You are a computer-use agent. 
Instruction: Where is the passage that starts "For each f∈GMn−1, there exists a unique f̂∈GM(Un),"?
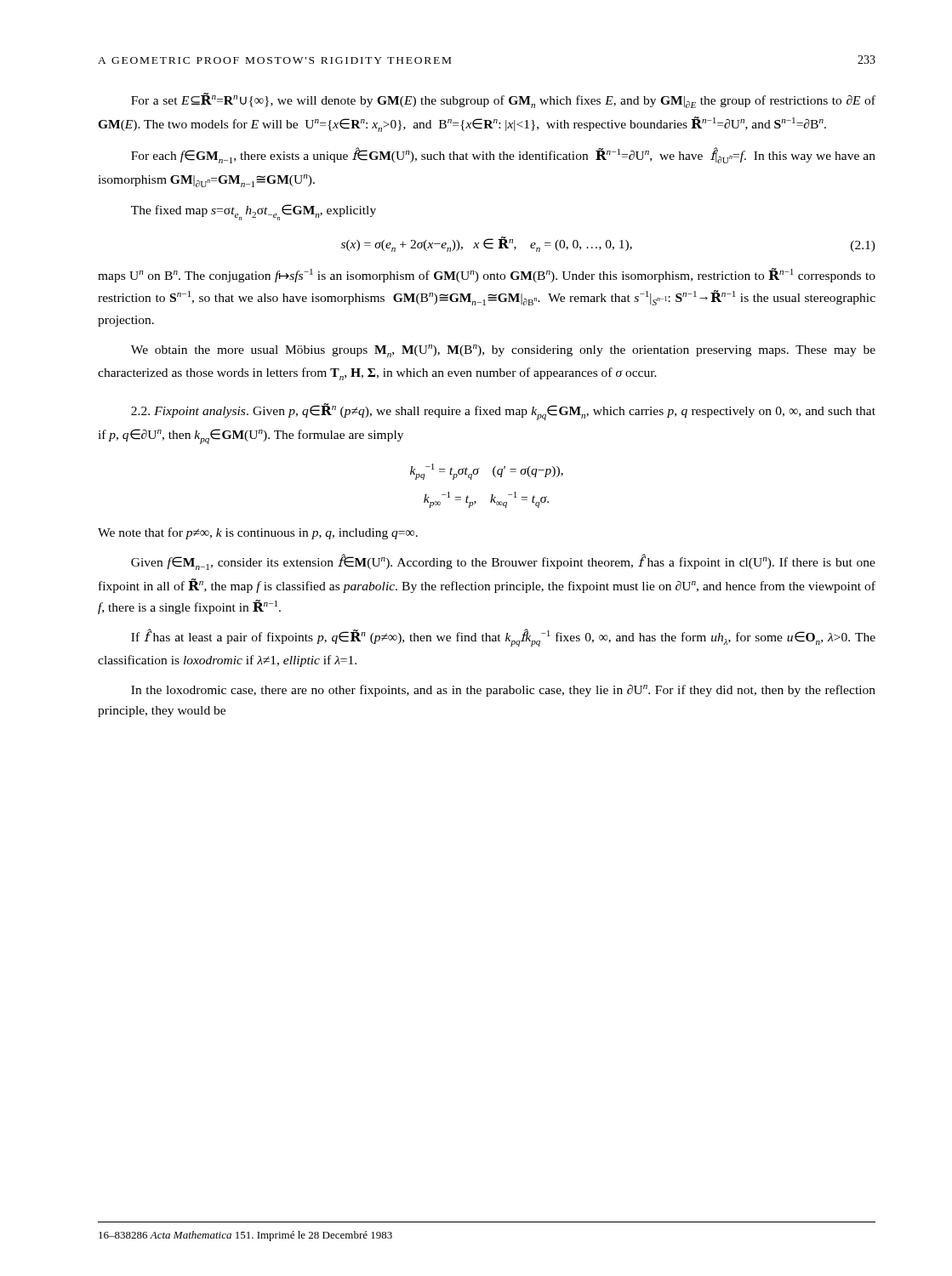tap(487, 168)
